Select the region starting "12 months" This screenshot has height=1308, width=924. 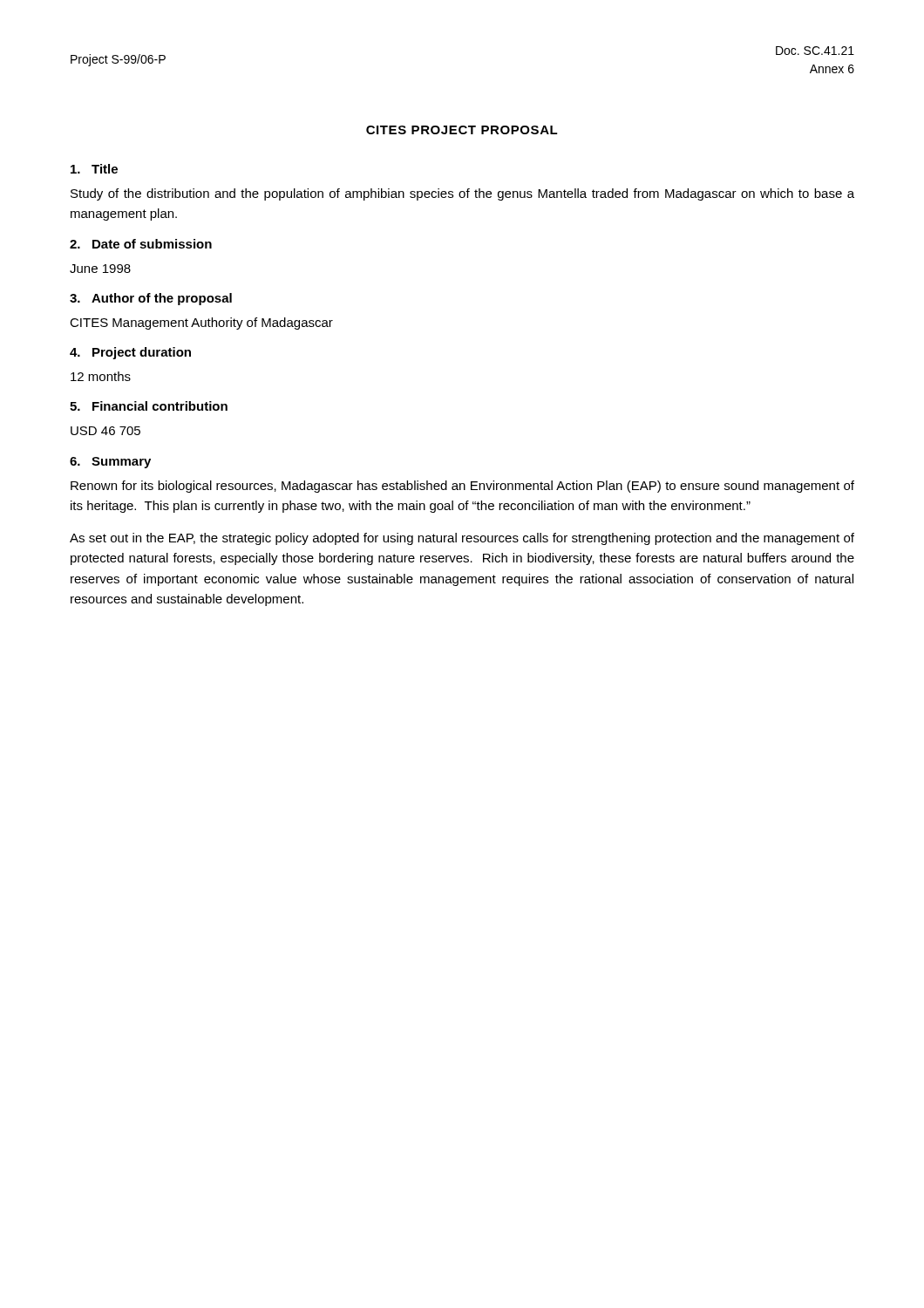[x=100, y=376]
